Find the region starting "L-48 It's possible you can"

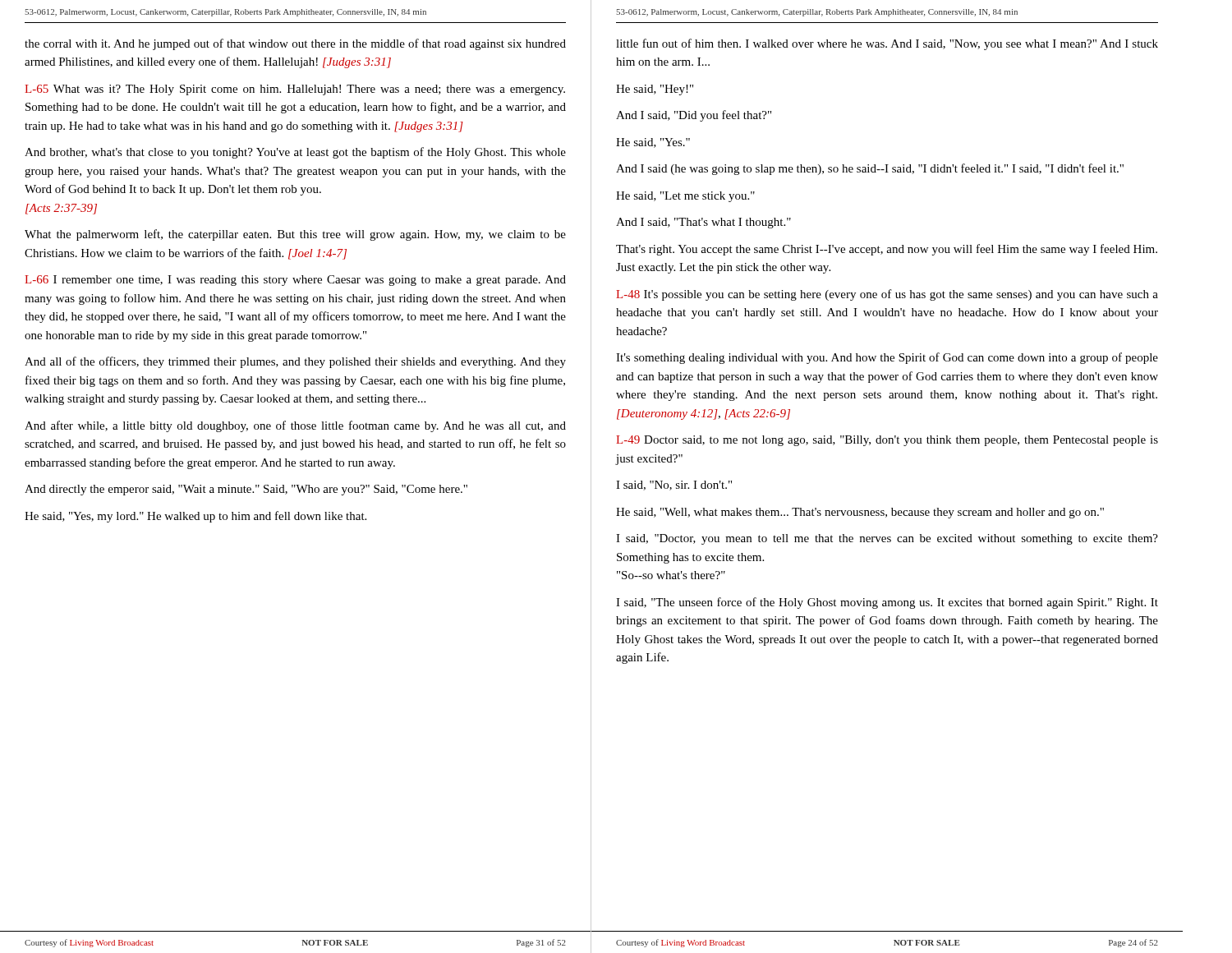point(887,312)
